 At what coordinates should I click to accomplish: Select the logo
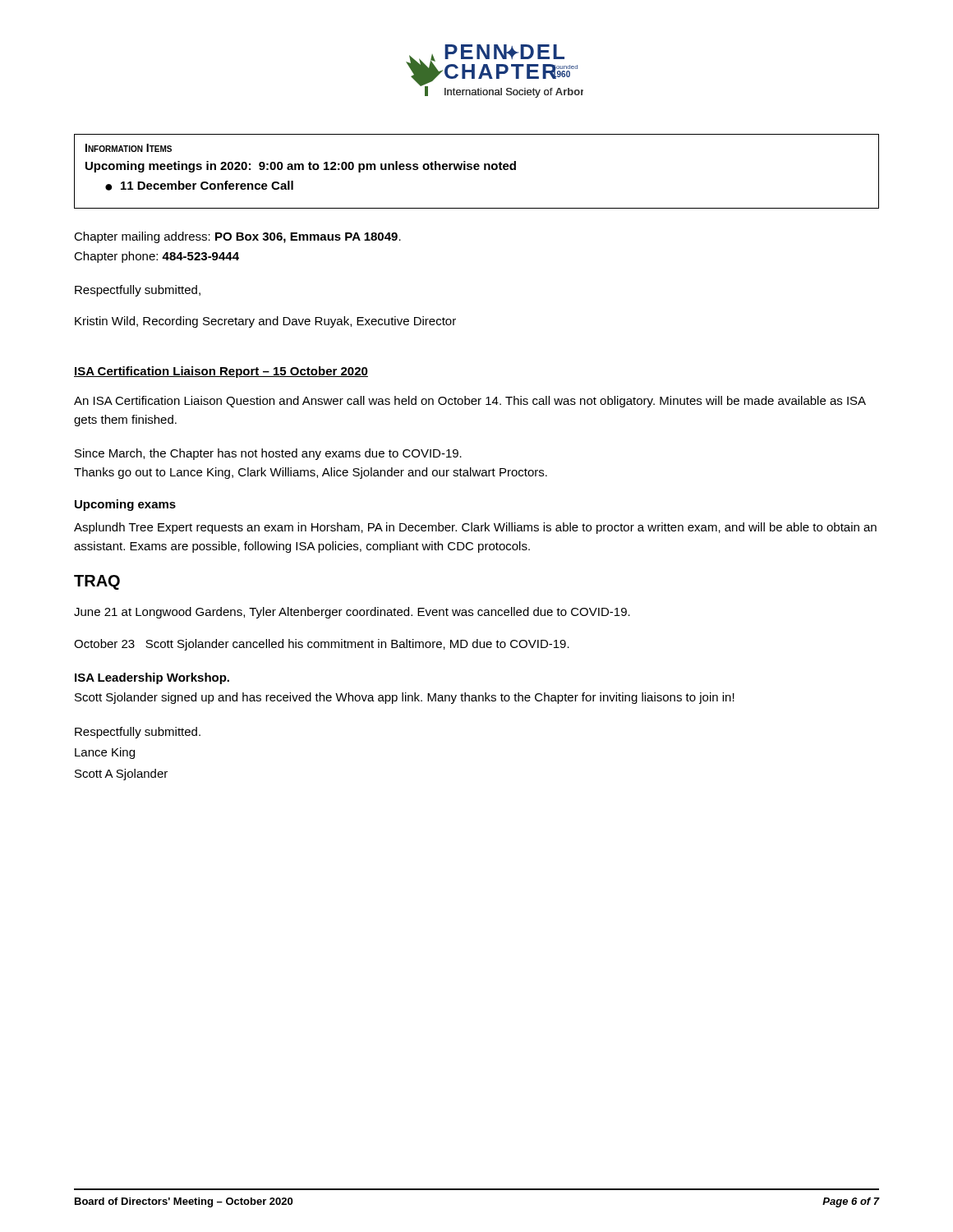click(x=476, y=71)
